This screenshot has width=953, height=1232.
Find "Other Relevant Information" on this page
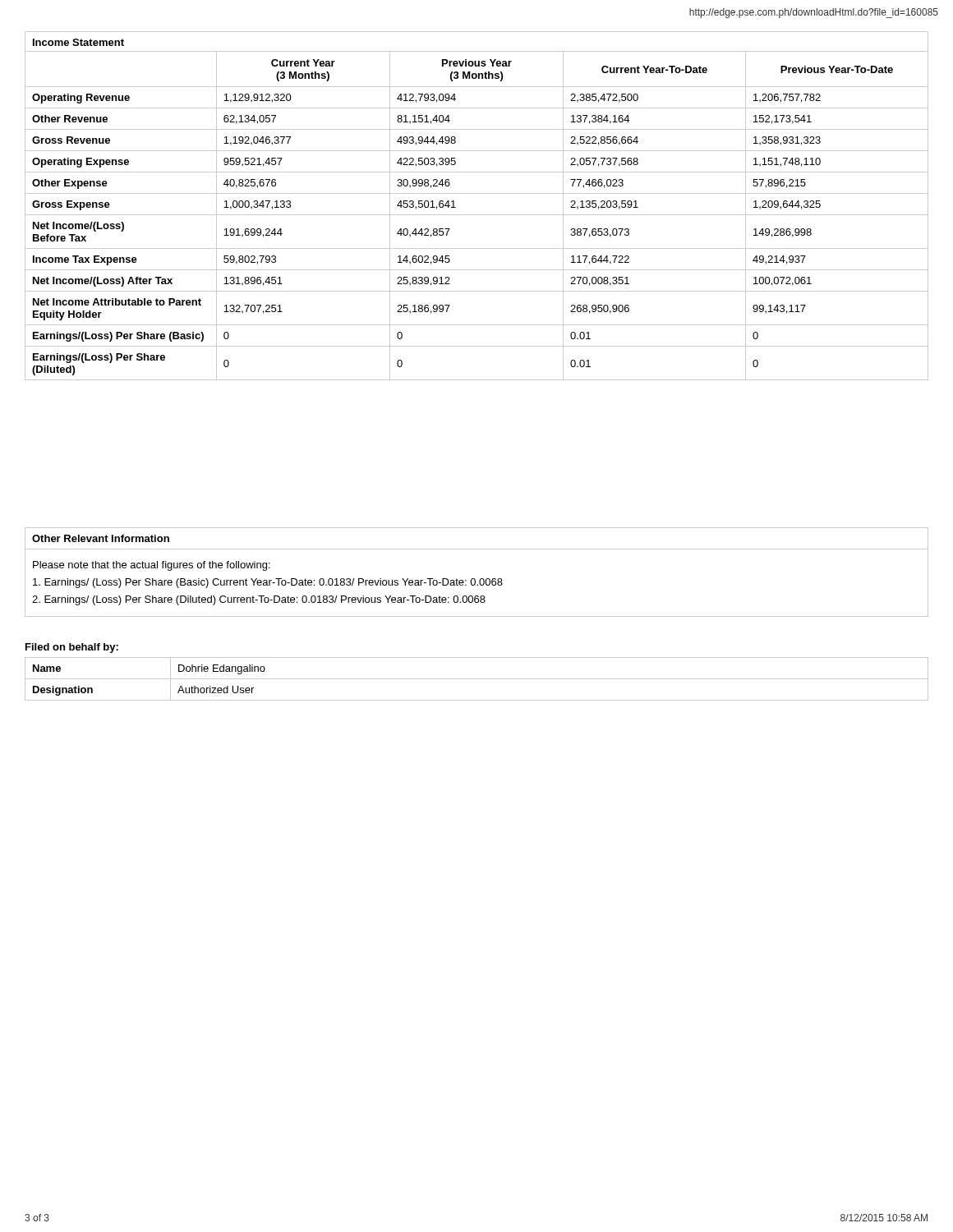click(x=101, y=538)
